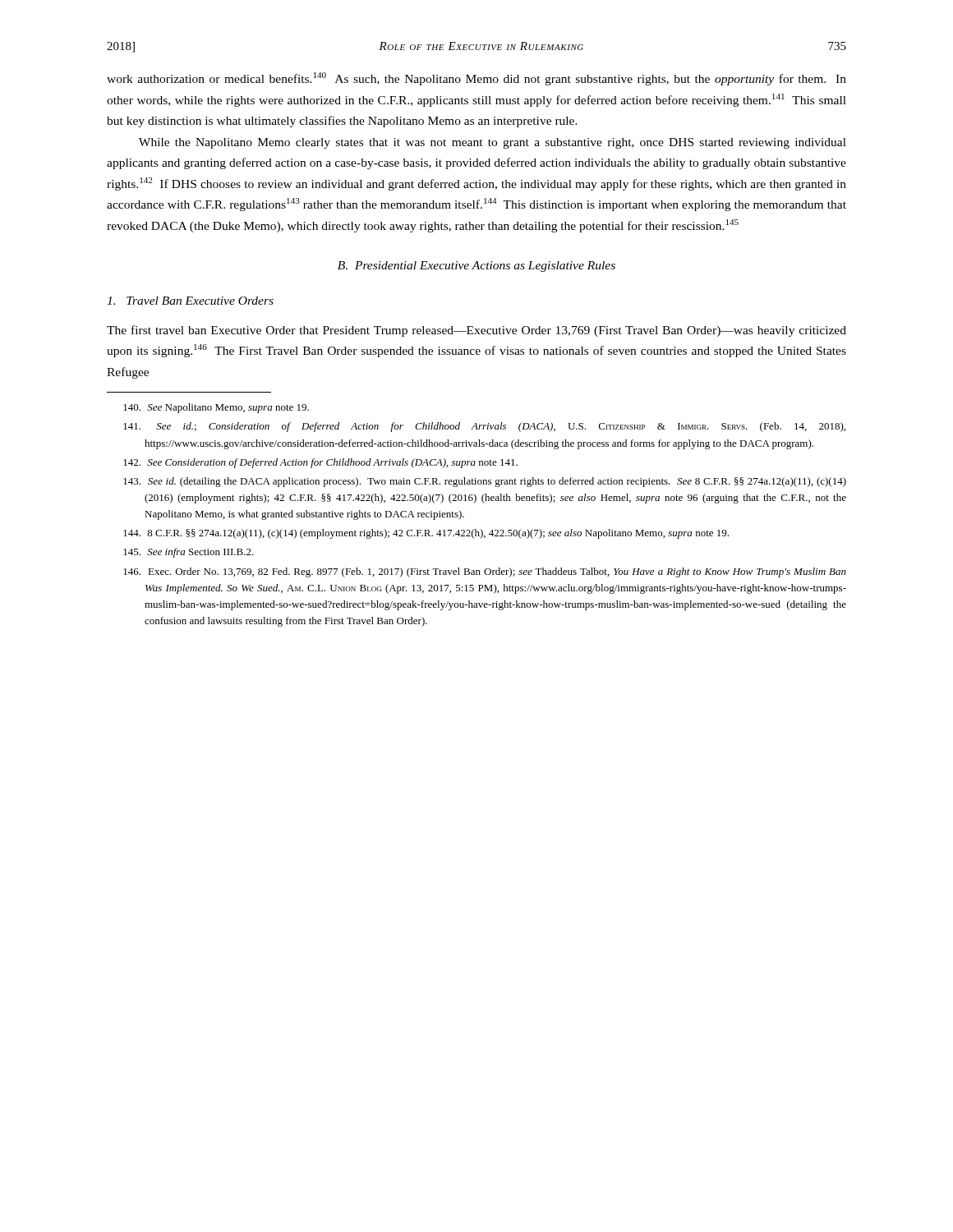Click the passage that begins "The first travel ban Executive Order that"
953x1232 pixels.
pyautogui.click(x=476, y=351)
